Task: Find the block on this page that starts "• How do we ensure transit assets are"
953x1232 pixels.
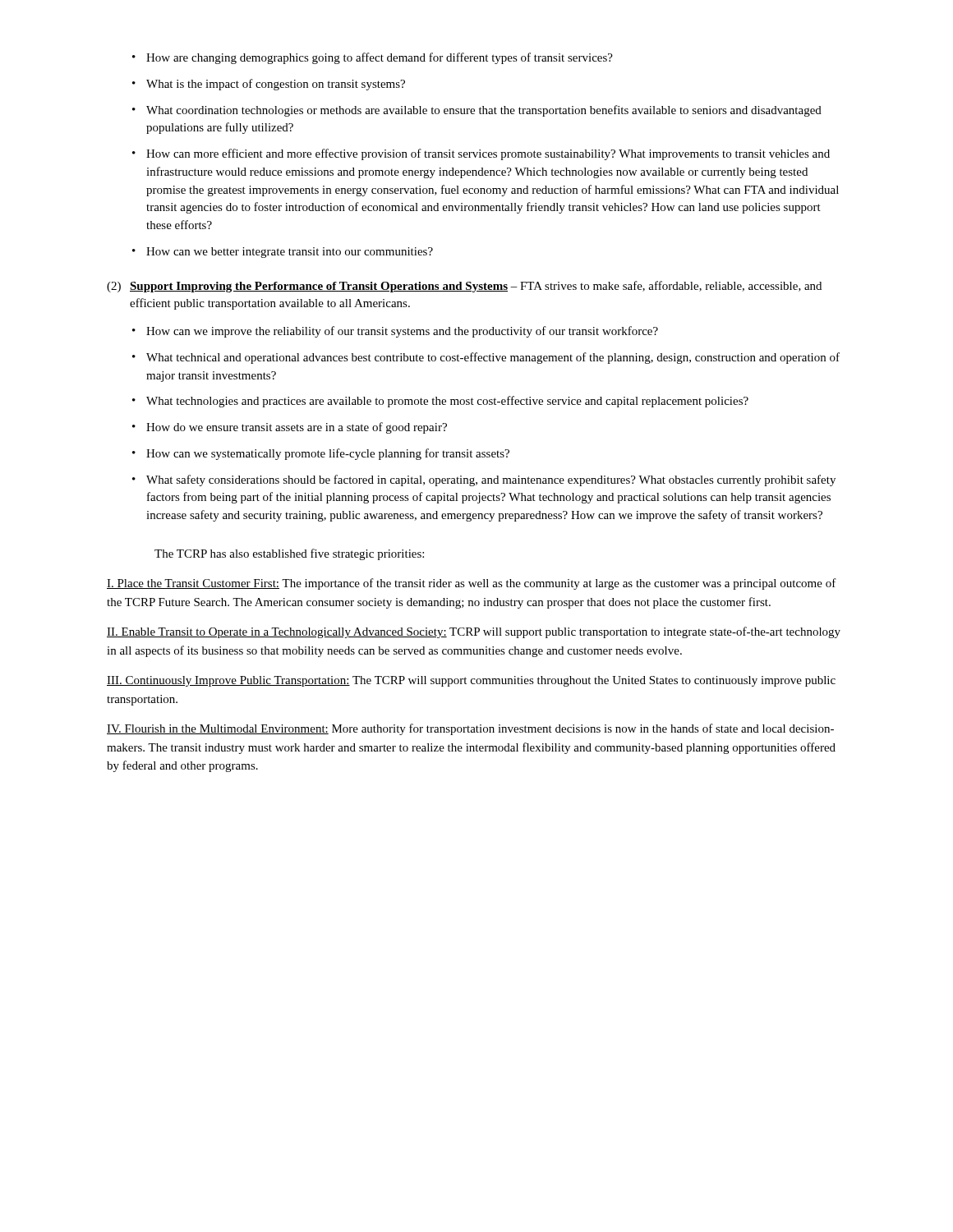Action: tap(290, 428)
